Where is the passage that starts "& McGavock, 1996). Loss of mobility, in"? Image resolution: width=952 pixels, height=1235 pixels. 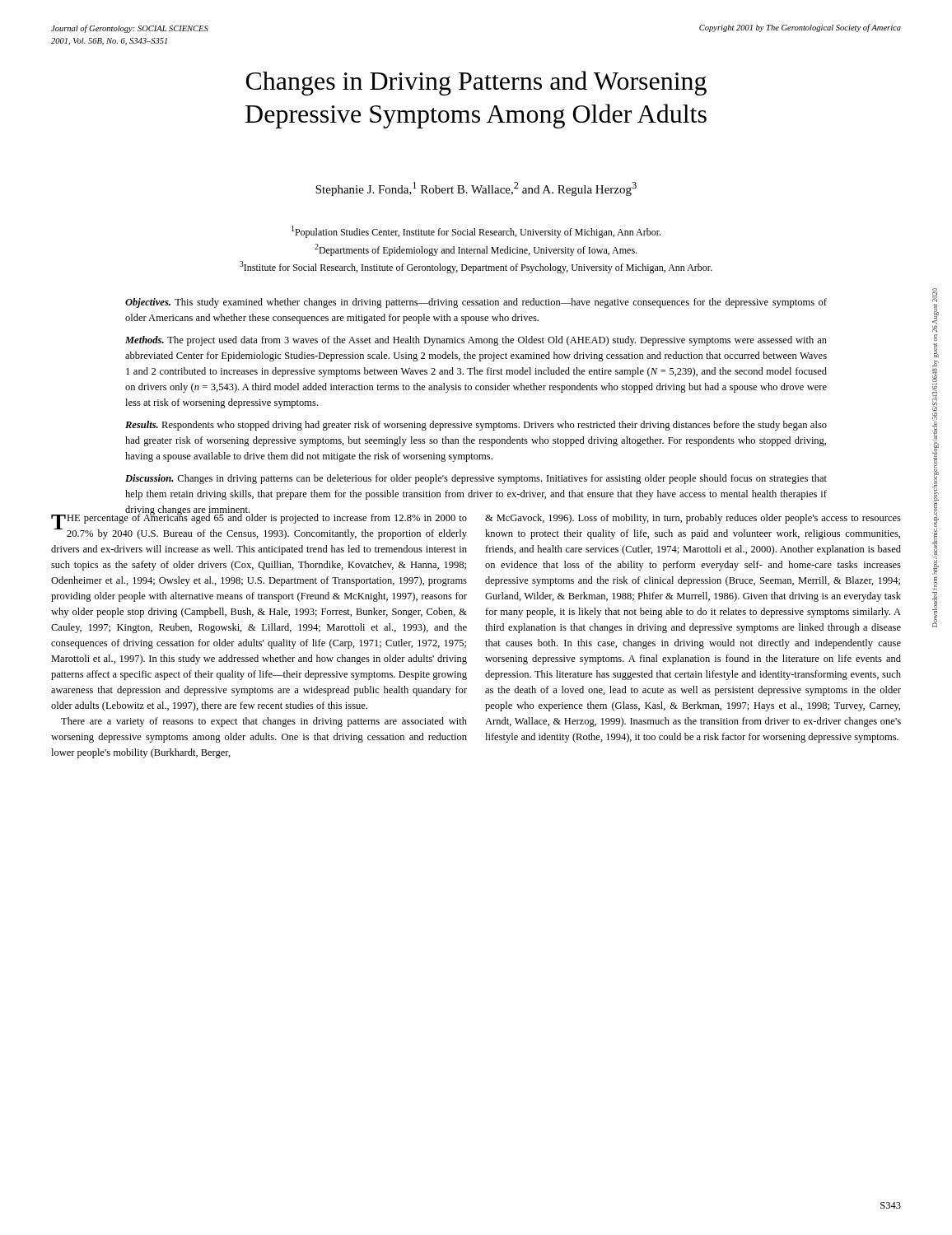693,628
